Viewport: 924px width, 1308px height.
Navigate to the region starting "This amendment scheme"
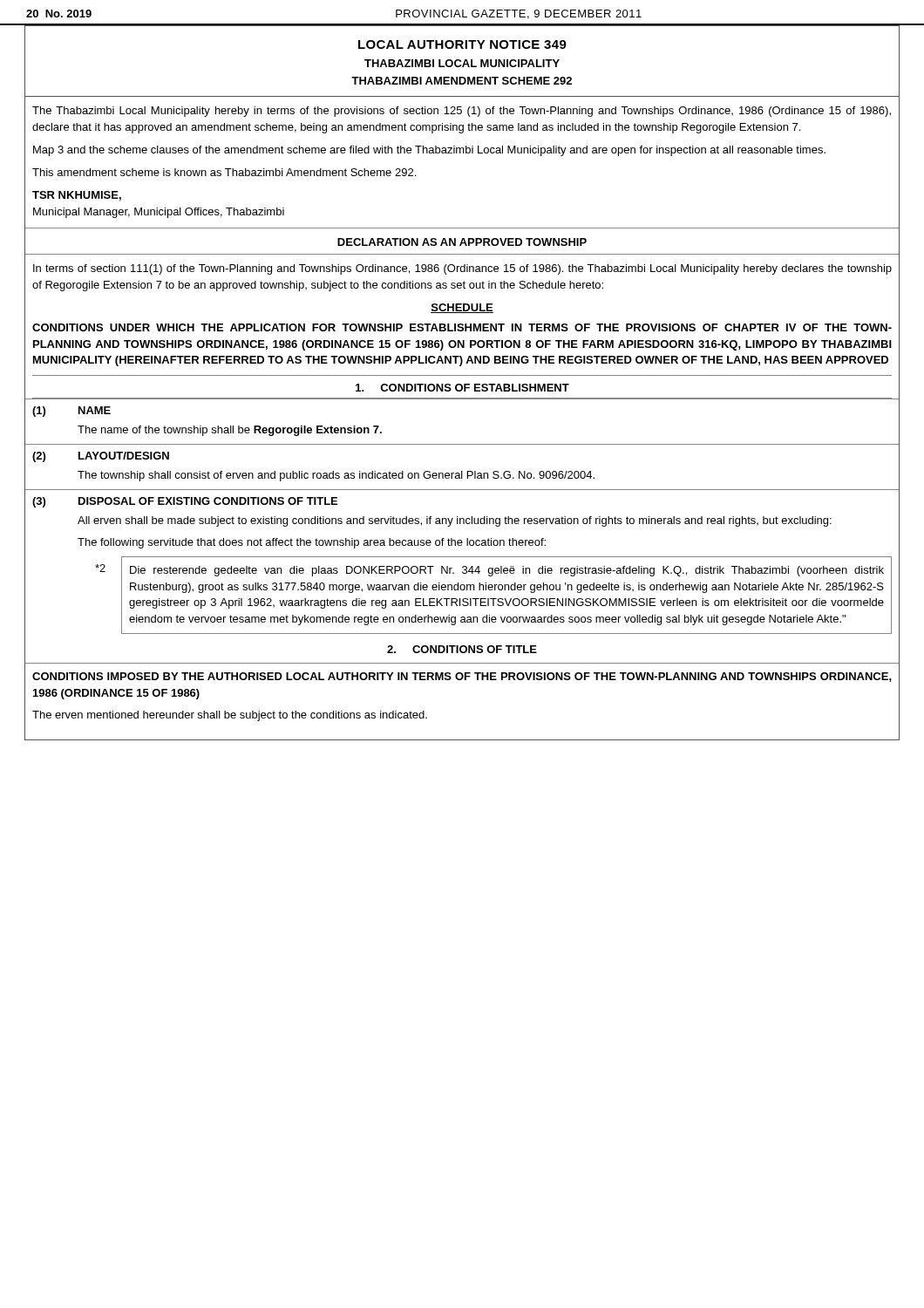coord(225,172)
